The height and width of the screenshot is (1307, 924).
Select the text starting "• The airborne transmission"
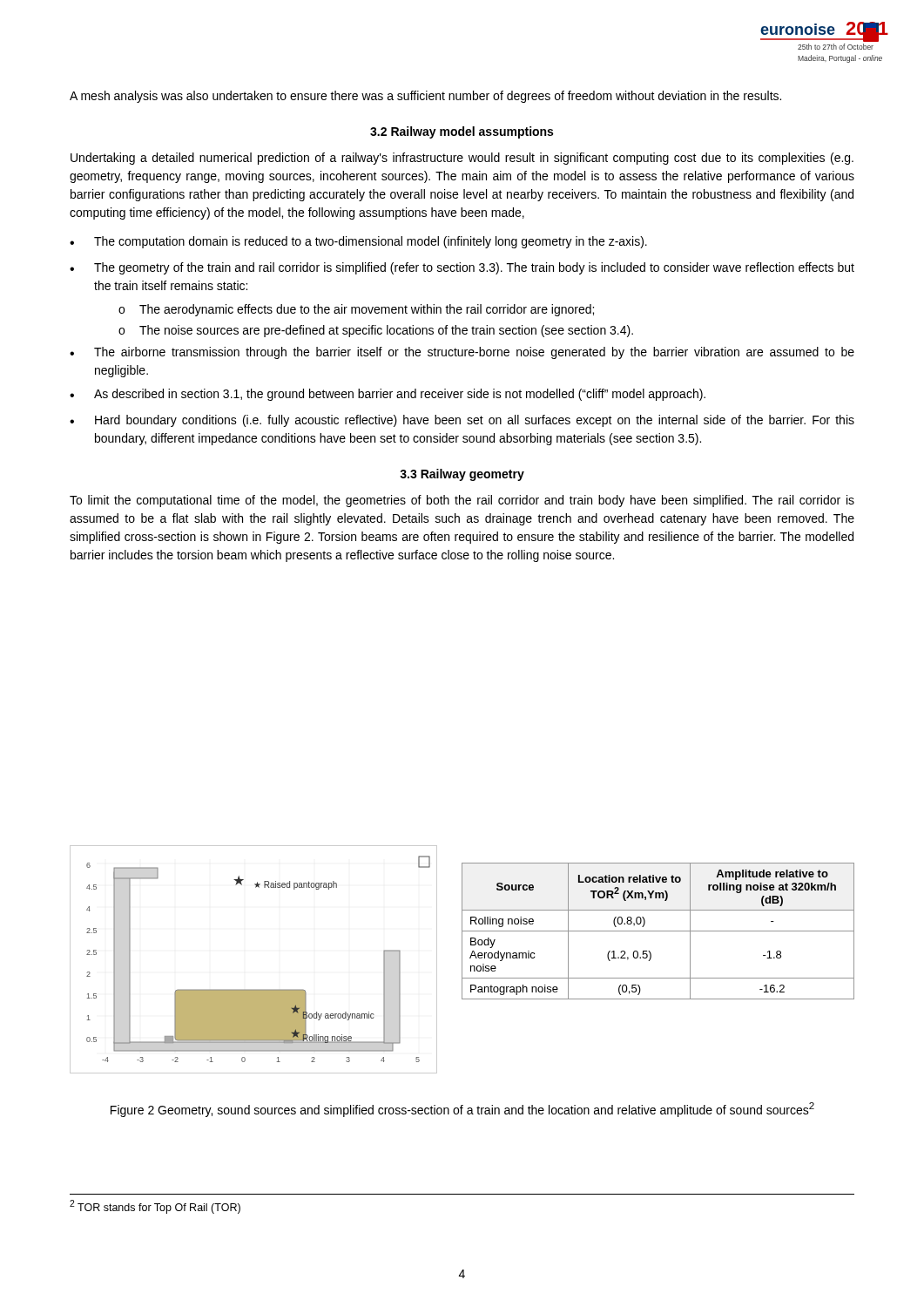462,362
